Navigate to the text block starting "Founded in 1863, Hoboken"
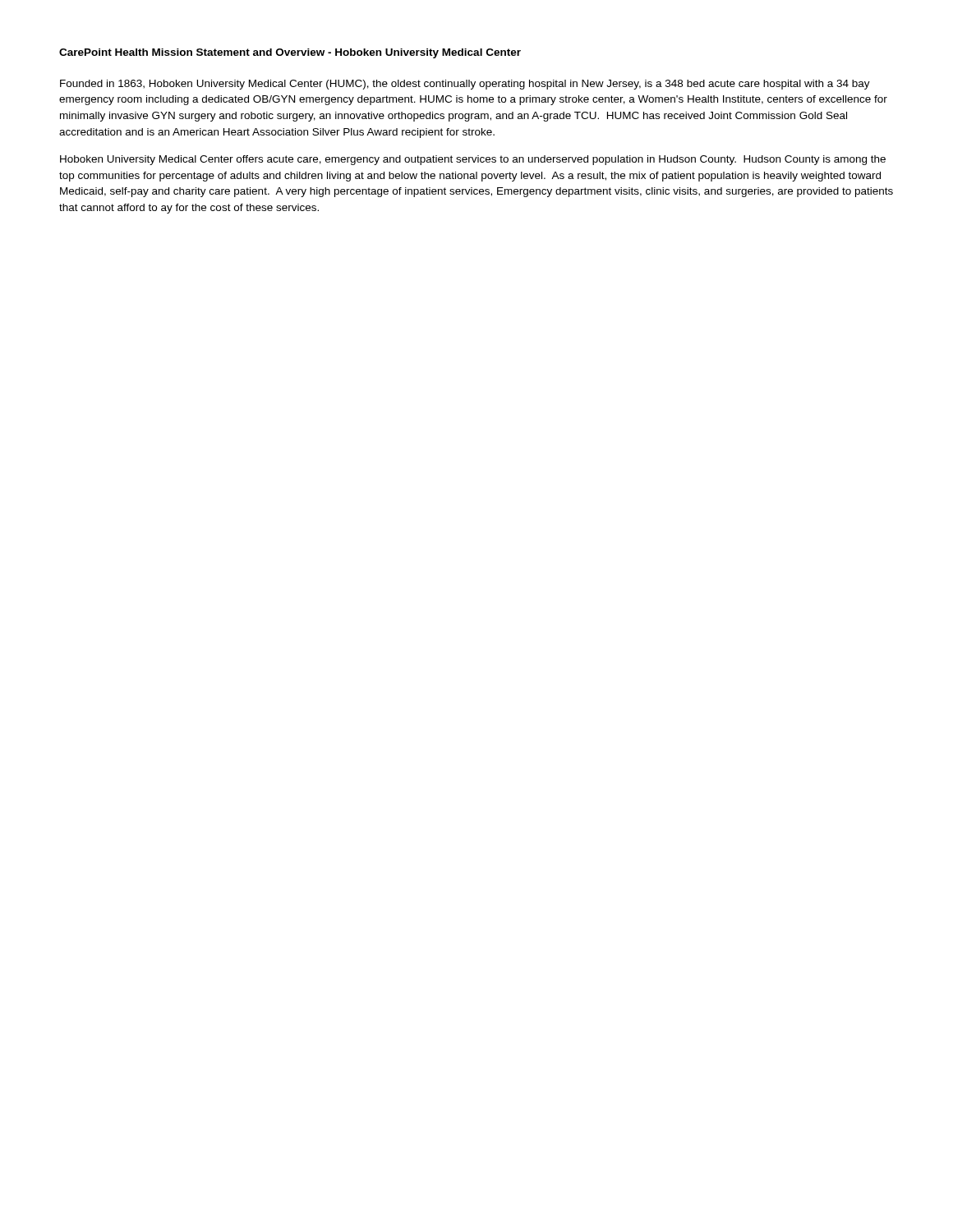This screenshot has width=953, height=1232. pos(473,107)
